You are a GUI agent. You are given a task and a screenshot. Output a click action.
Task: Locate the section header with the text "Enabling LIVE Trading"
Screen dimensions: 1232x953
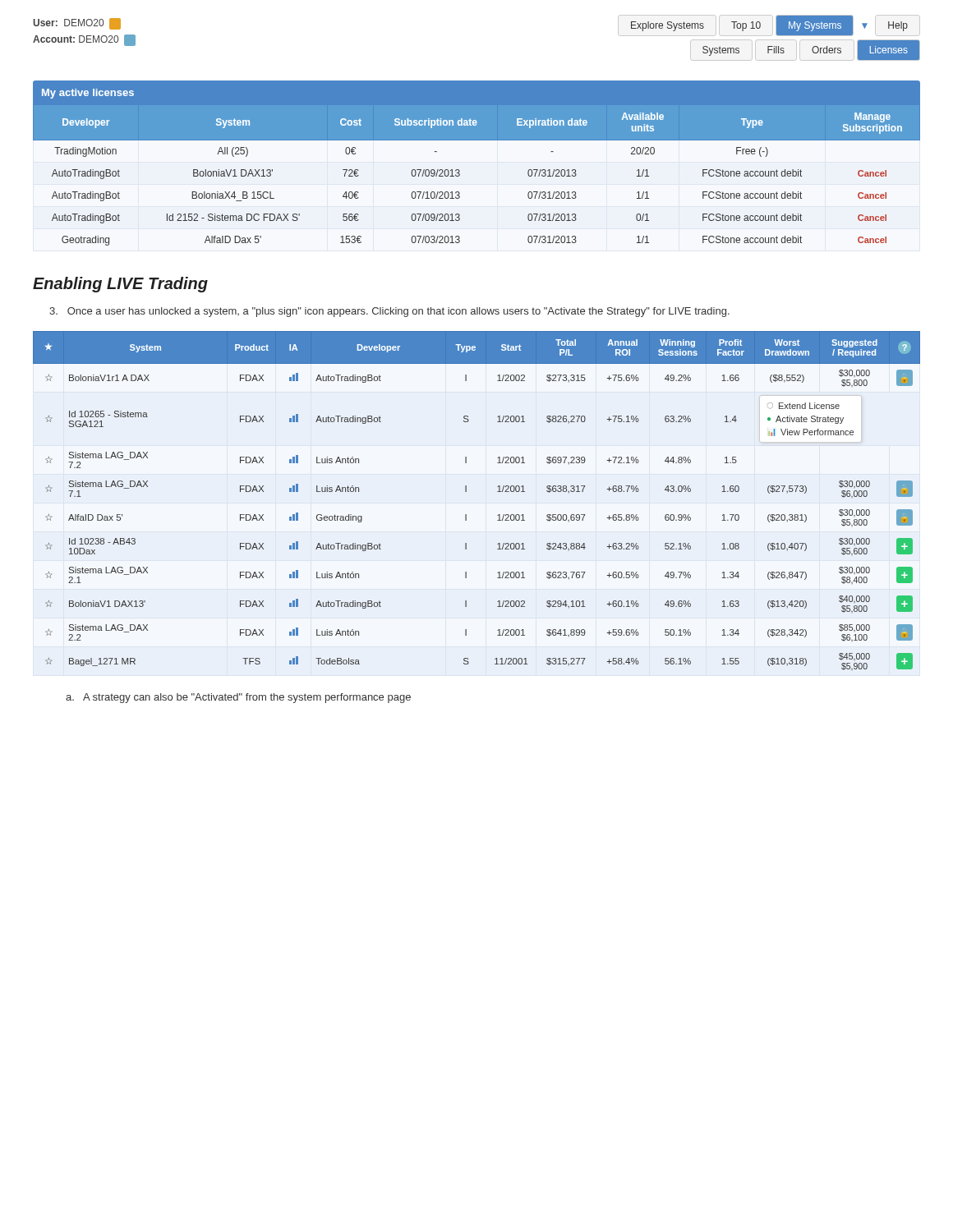click(120, 283)
